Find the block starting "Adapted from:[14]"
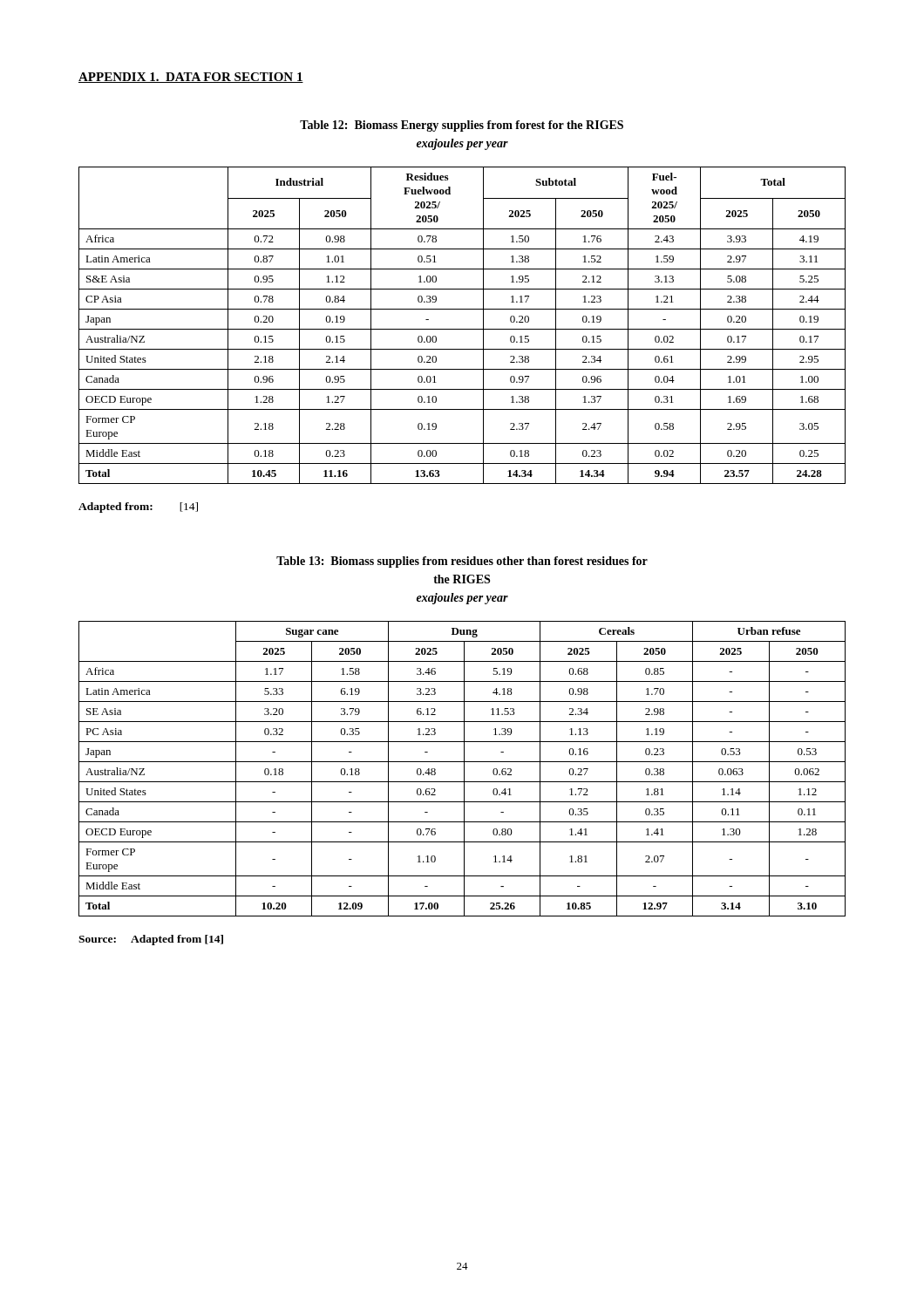This screenshot has height=1308, width=924. (139, 507)
